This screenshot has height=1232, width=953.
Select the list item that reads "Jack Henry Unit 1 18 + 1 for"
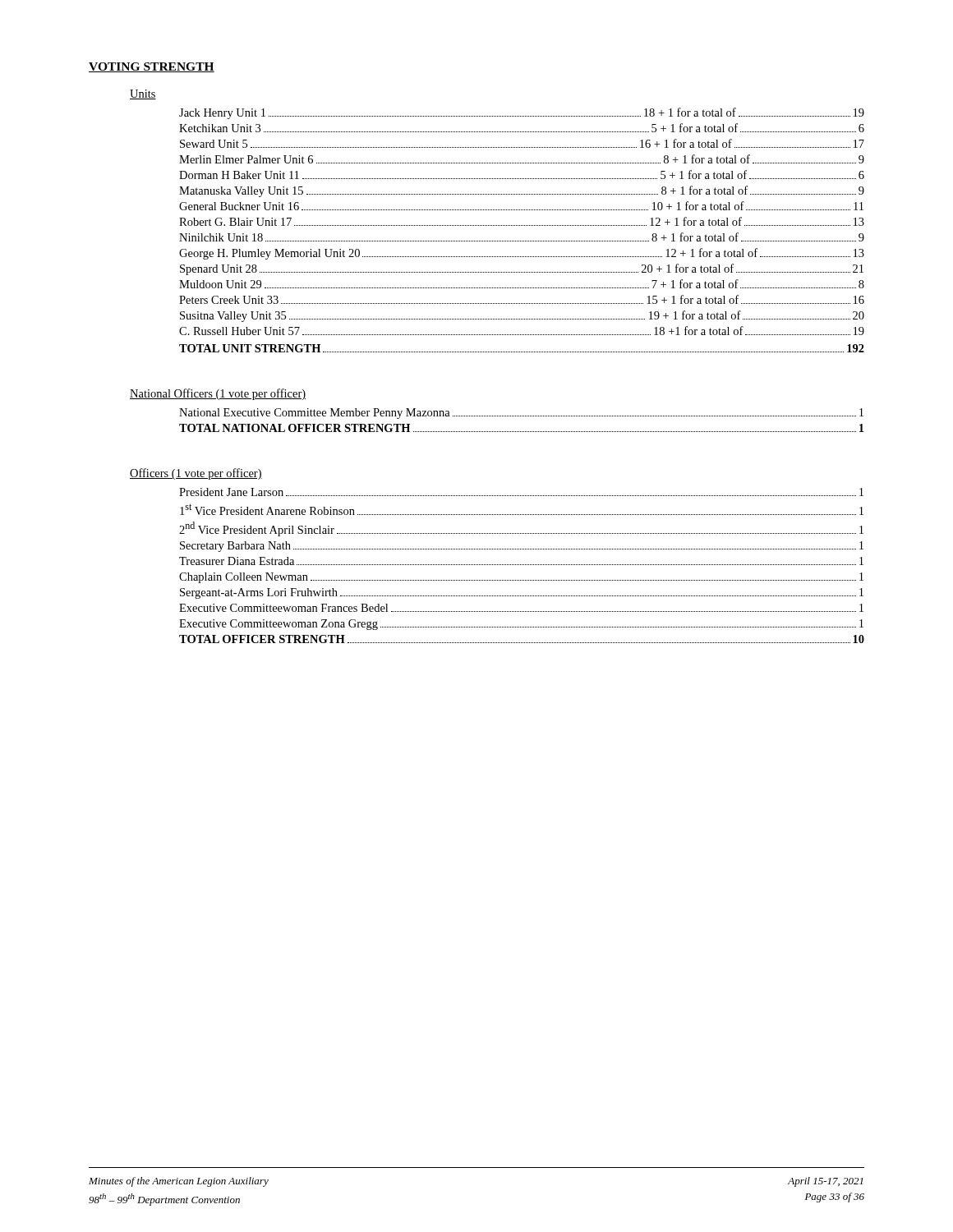coord(522,113)
